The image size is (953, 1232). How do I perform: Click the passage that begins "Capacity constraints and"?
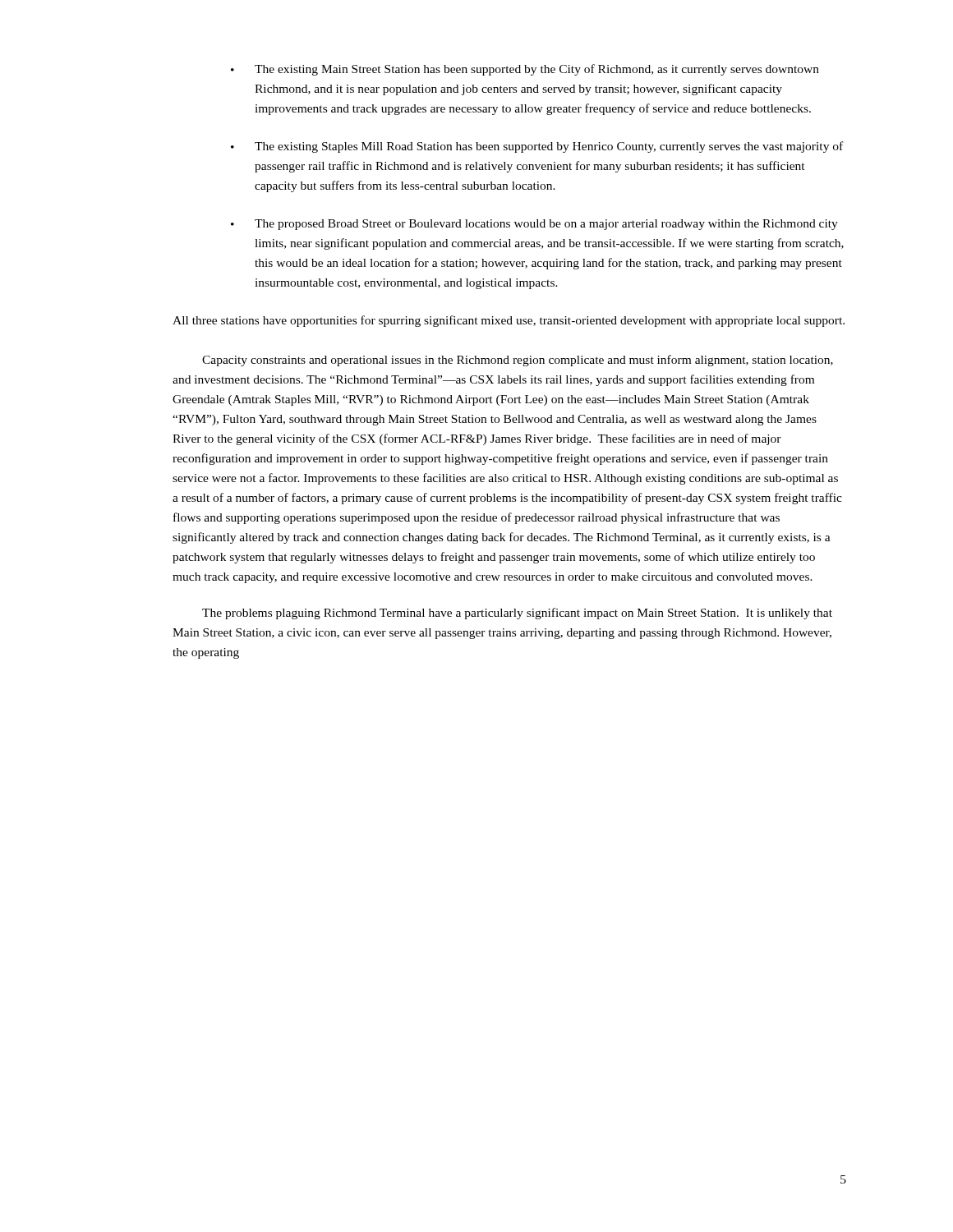click(507, 468)
